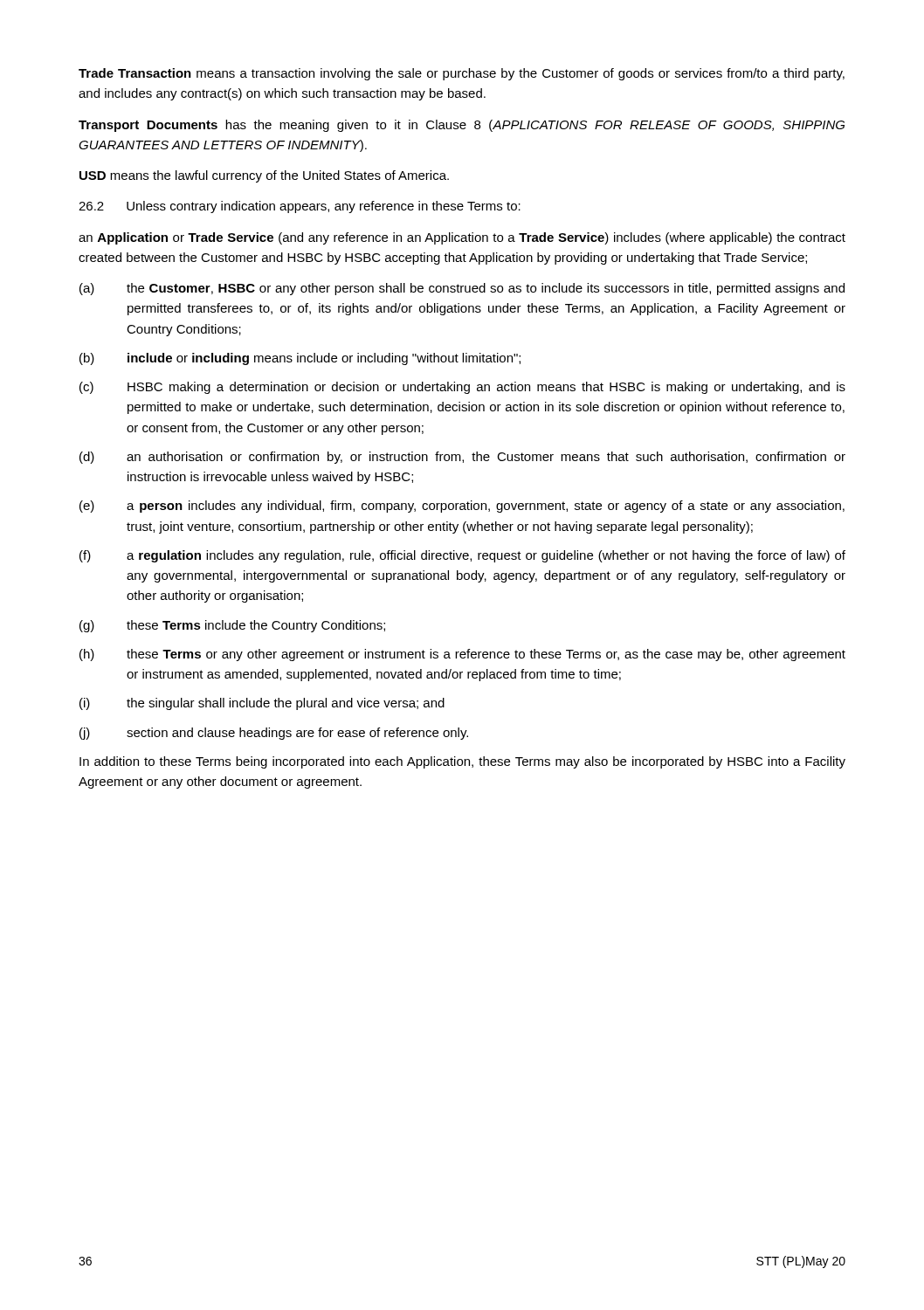
Task: Select the text block with the text "Trade Transaction means a"
Action: [462, 83]
